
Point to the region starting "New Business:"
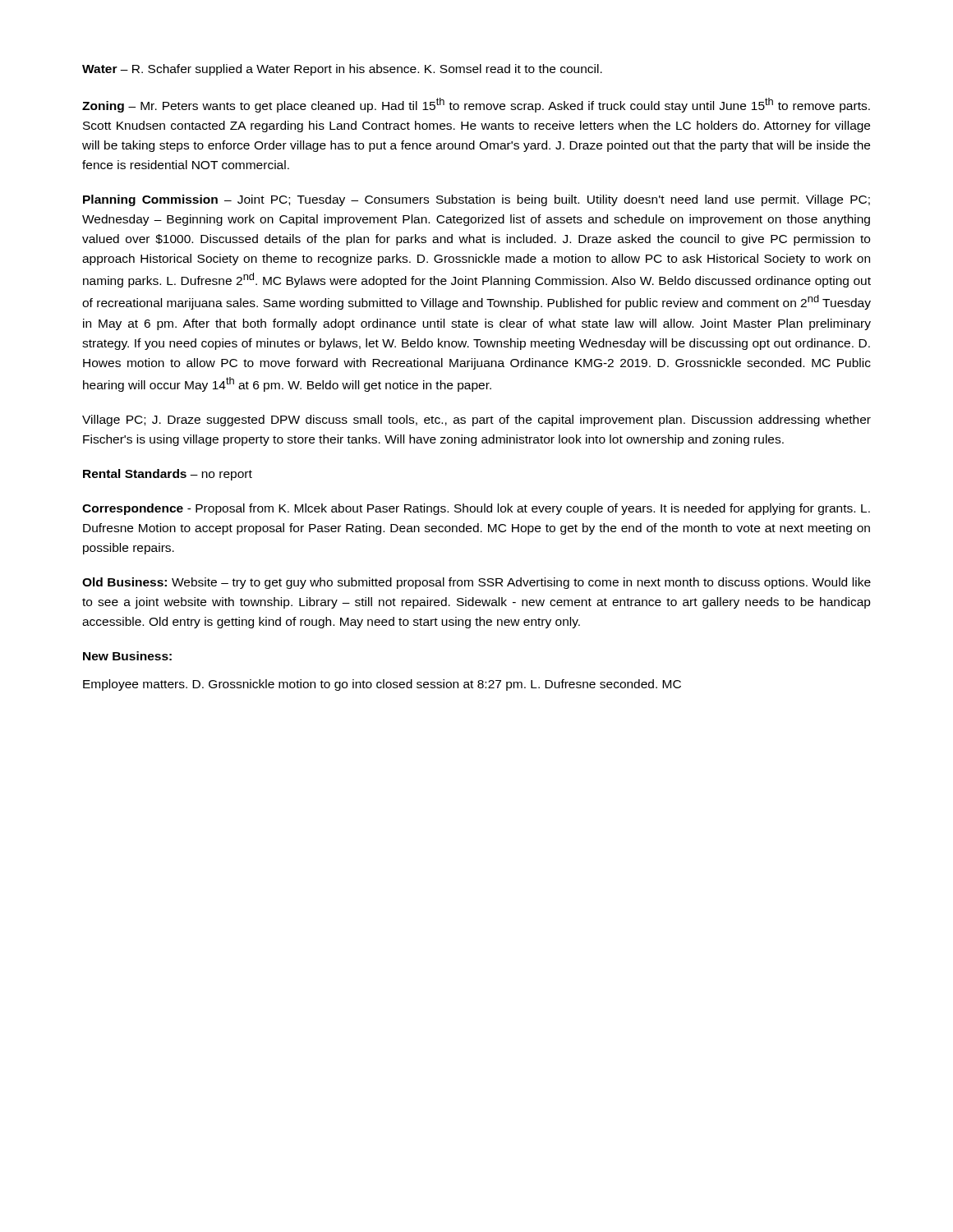(x=127, y=656)
